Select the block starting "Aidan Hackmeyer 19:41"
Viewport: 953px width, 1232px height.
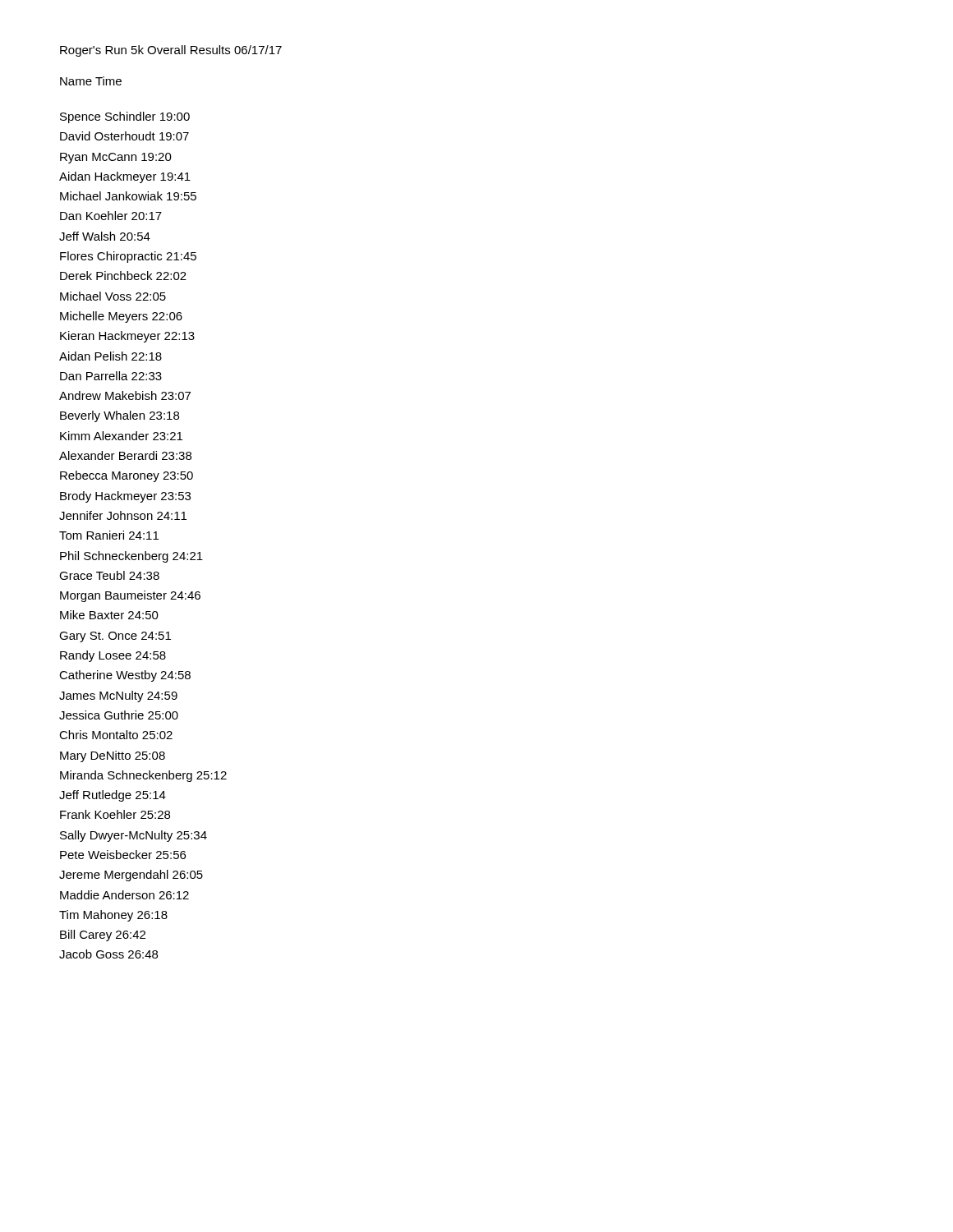(x=125, y=176)
